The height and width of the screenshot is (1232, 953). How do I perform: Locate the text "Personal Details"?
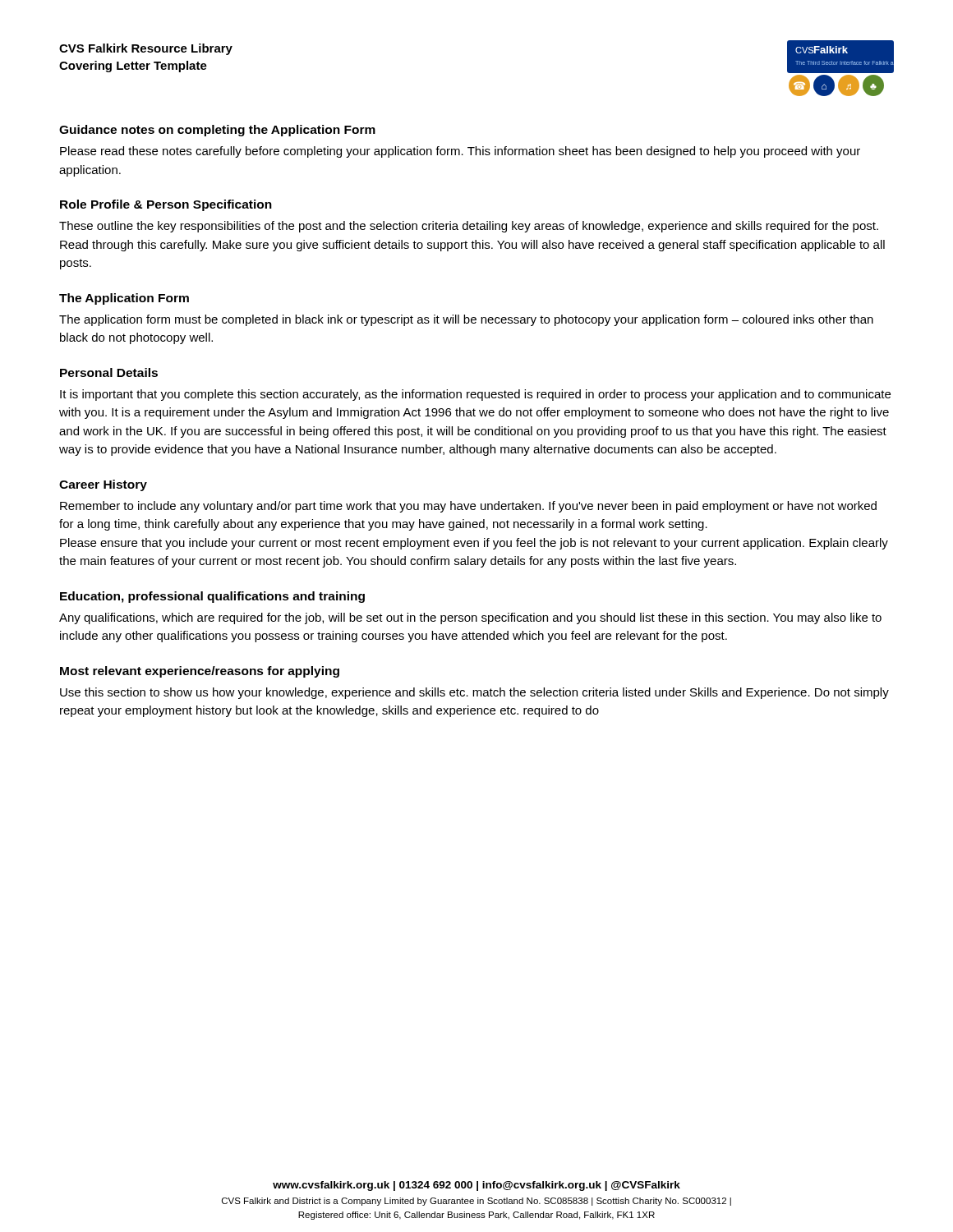coord(109,372)
